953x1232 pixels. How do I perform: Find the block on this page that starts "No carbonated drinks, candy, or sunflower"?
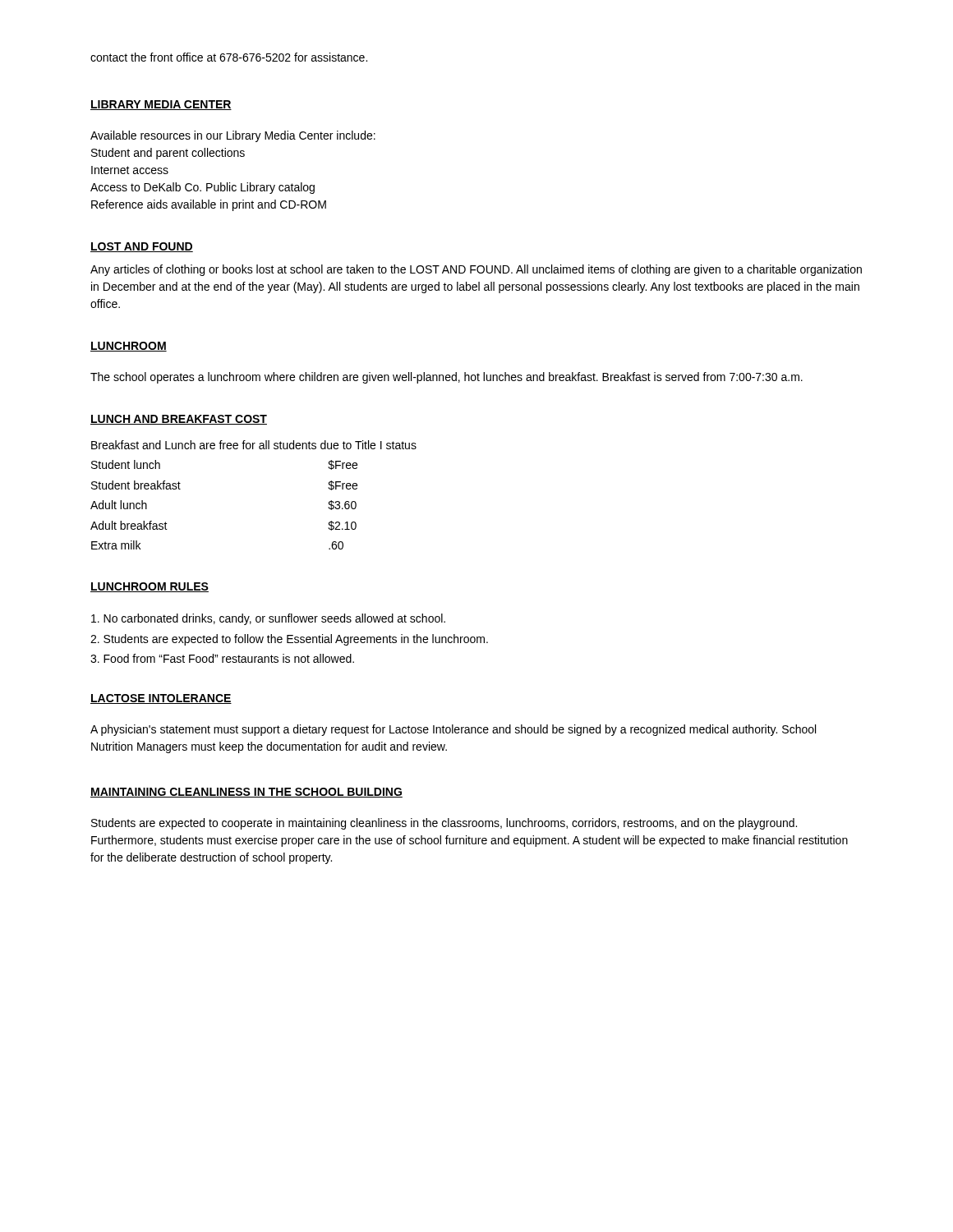pos(268,619)
